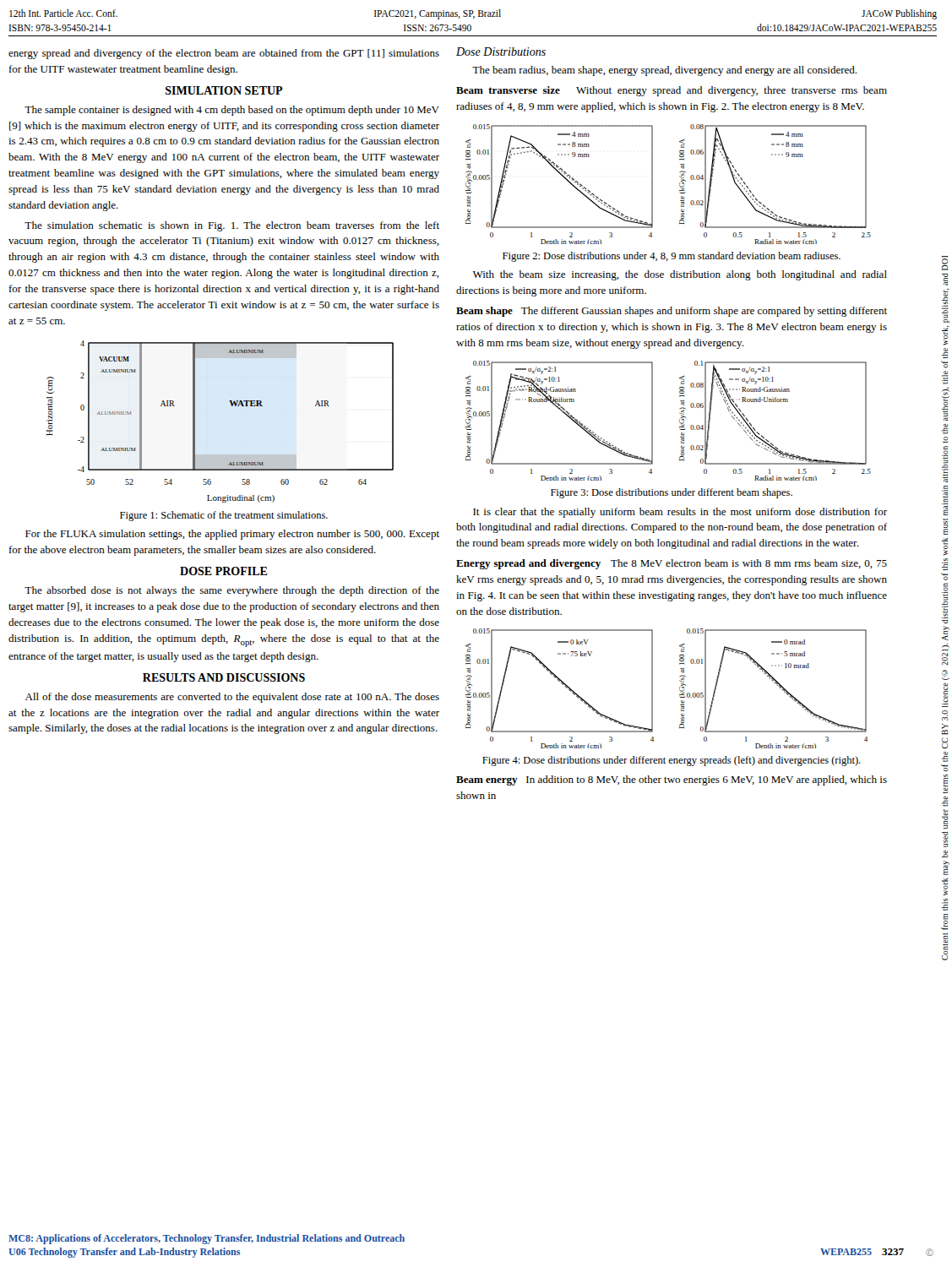
Task: Find the text block with the text "For the FLUKA simulation"
Action: pos(224,542)
